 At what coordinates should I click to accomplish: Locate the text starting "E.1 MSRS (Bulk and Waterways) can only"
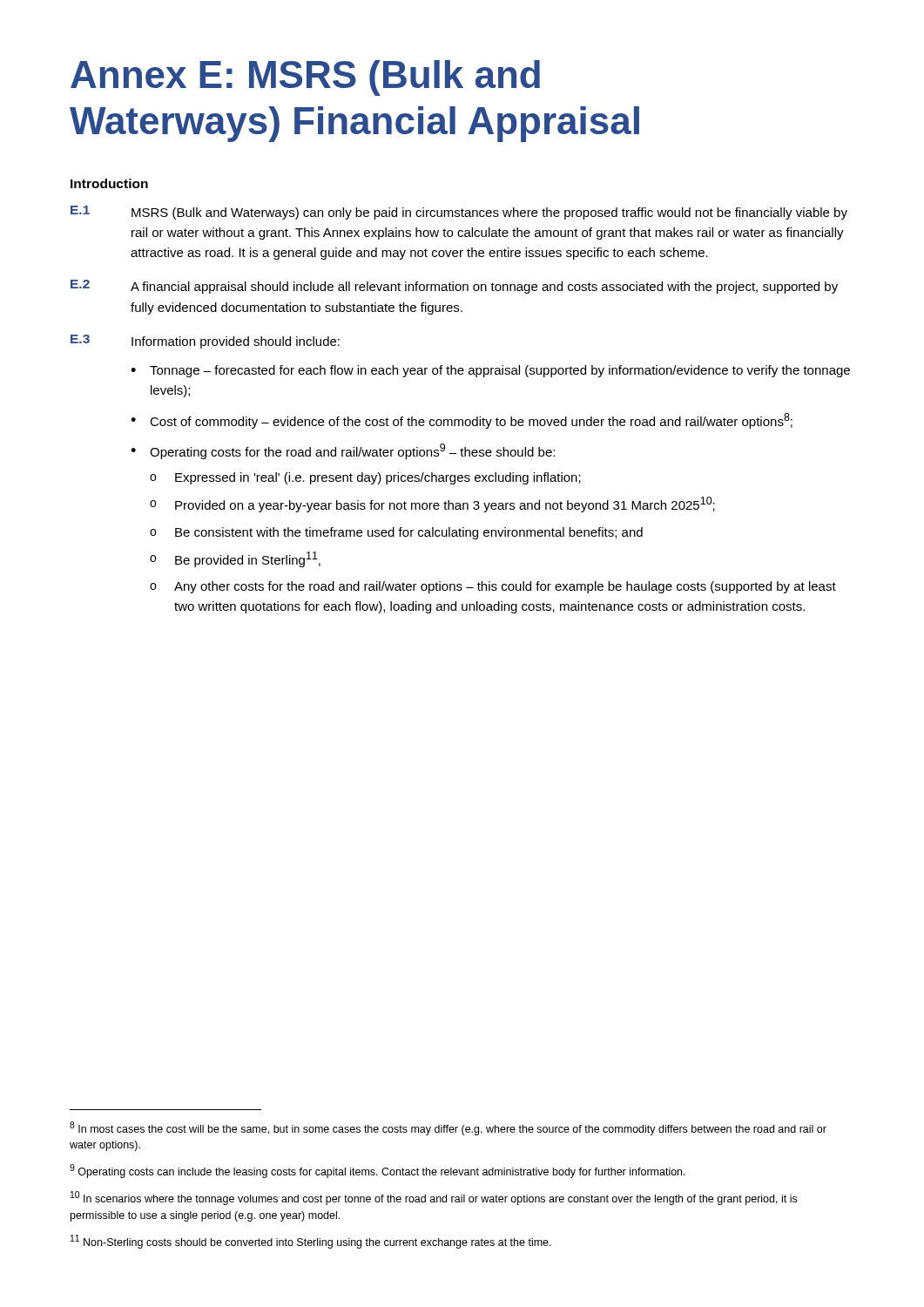pyautogui.click(x=462, y=232)
